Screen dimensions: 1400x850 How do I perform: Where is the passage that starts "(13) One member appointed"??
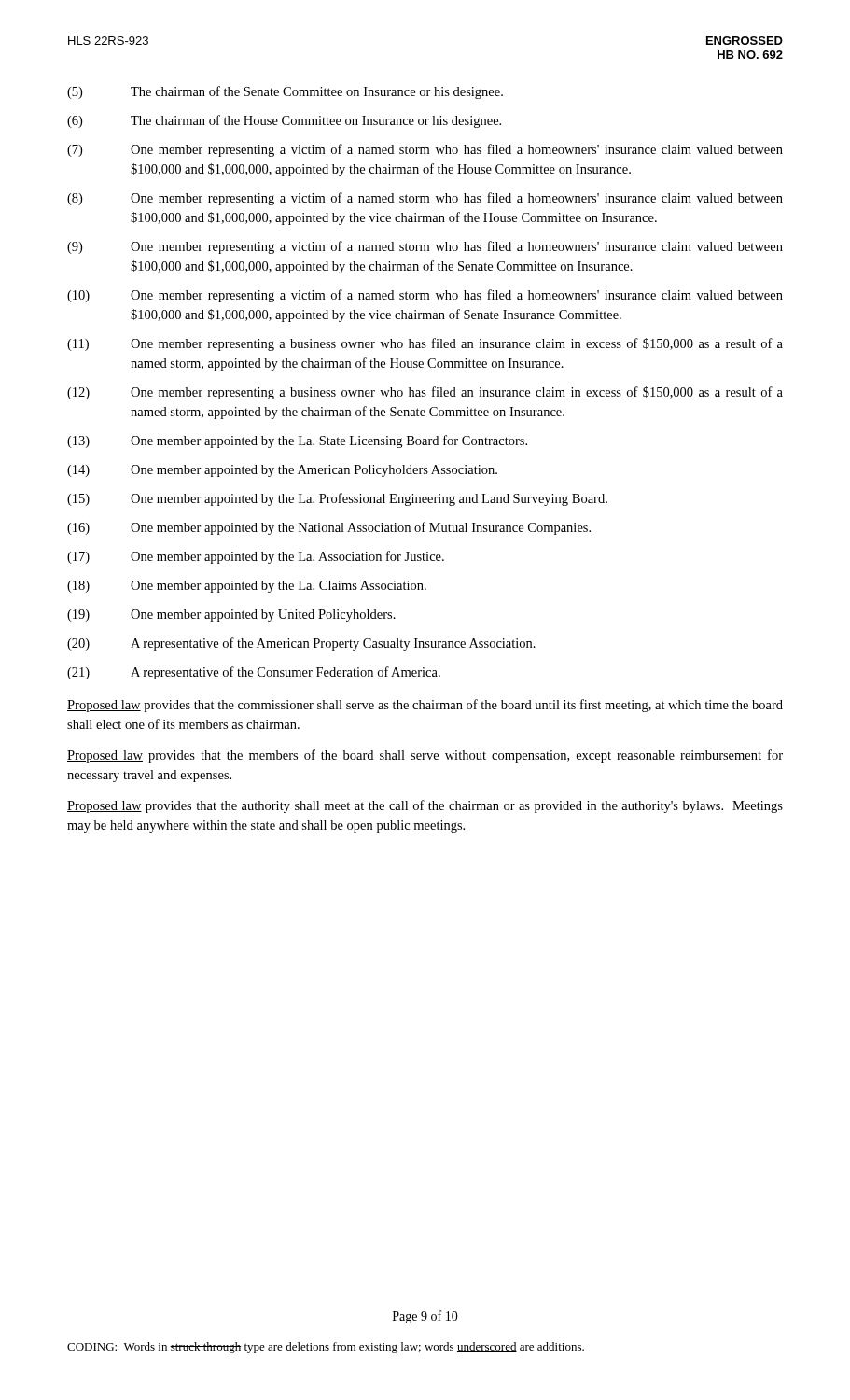(425, 441)
